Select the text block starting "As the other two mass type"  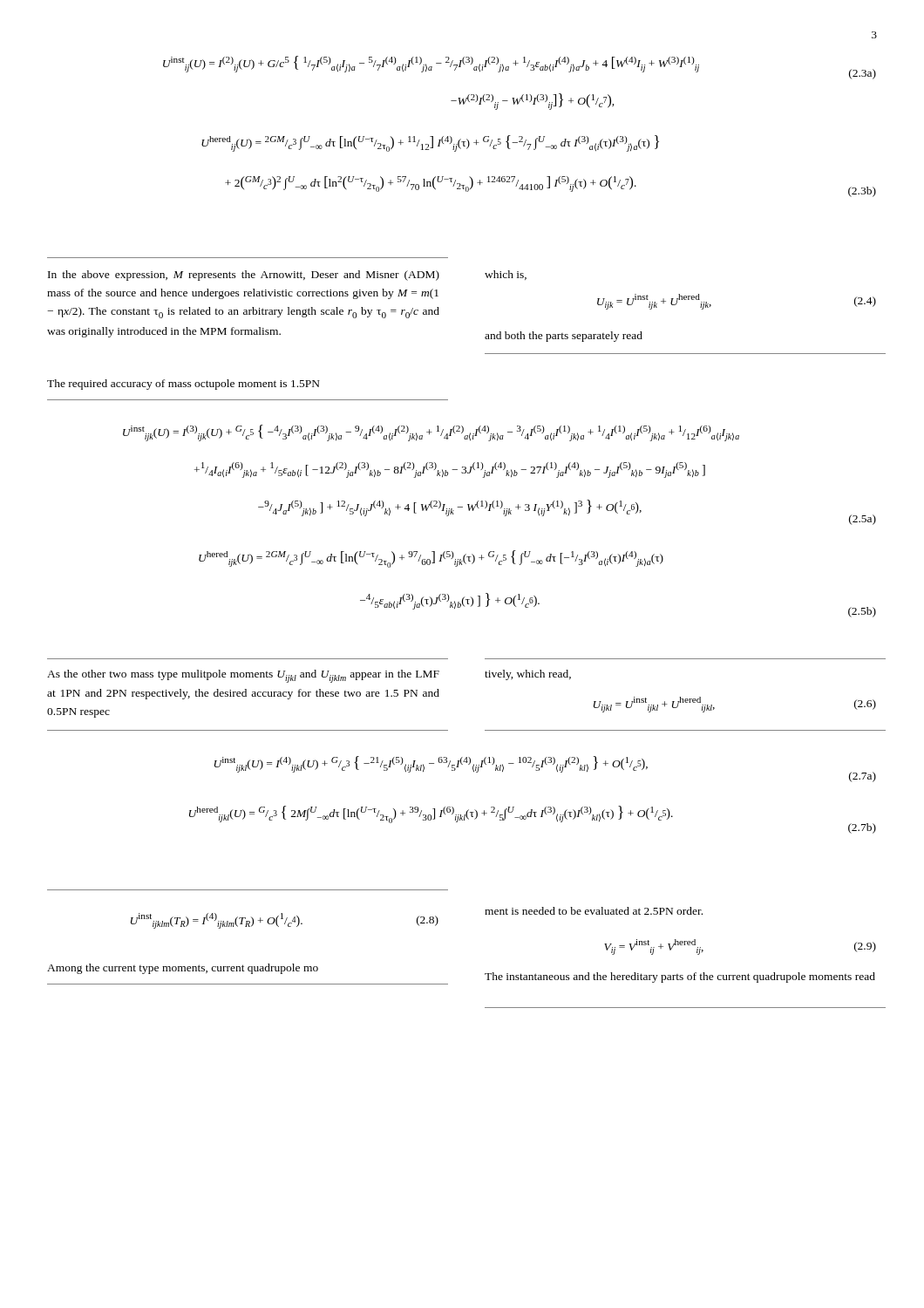243,692
